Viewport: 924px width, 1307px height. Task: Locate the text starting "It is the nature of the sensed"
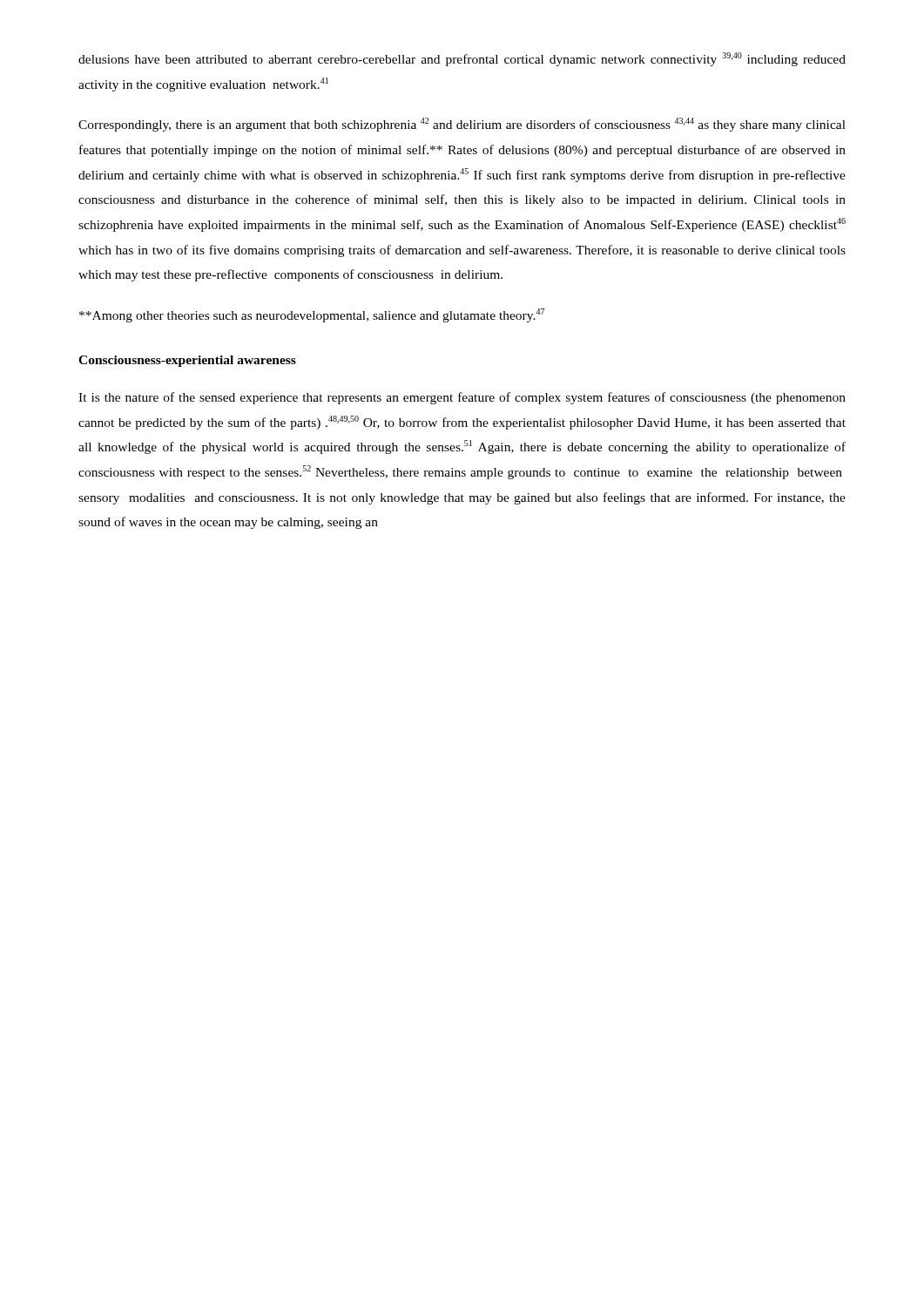pos(462,460)
